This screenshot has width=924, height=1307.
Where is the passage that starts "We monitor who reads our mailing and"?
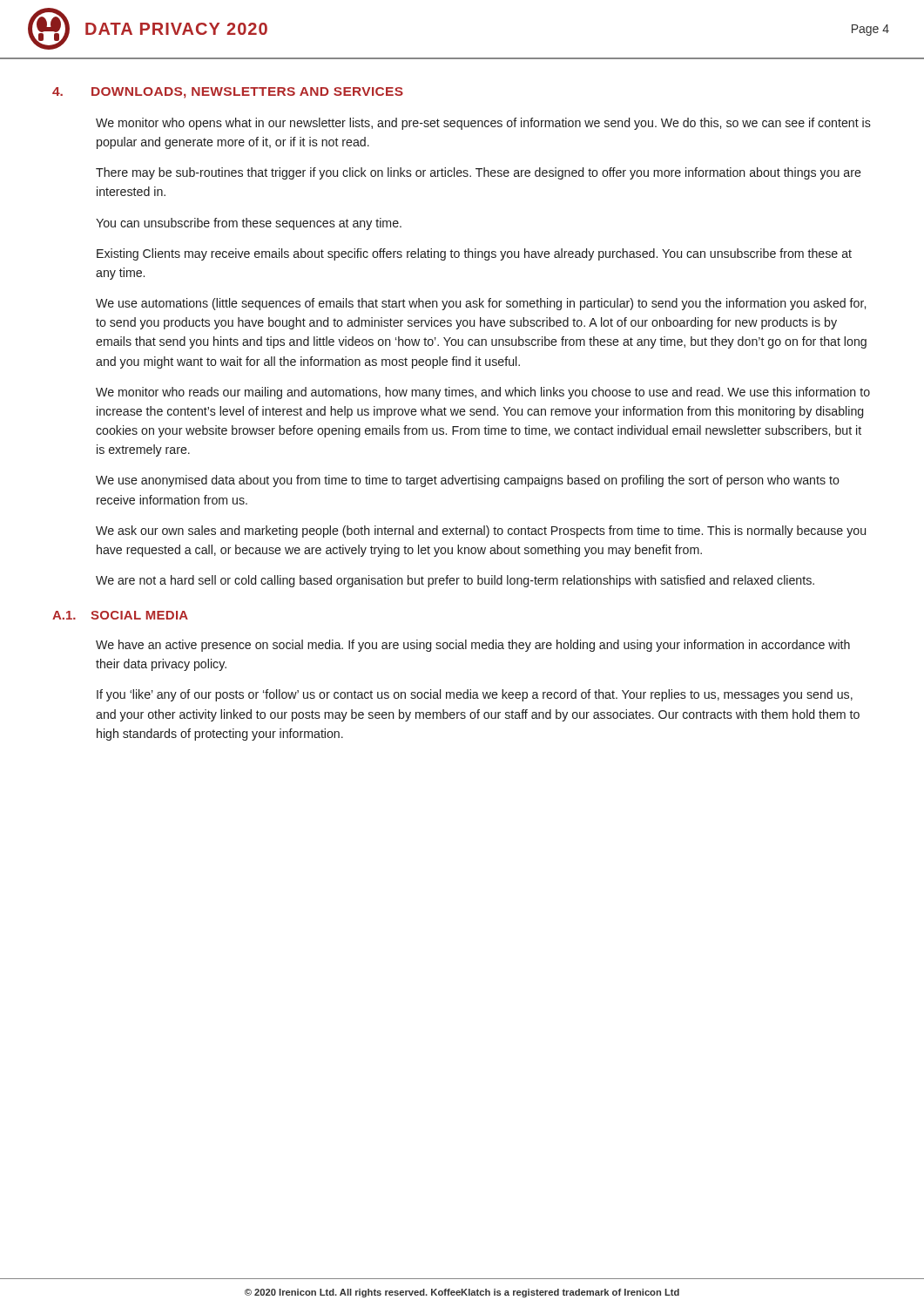point(483,421)
